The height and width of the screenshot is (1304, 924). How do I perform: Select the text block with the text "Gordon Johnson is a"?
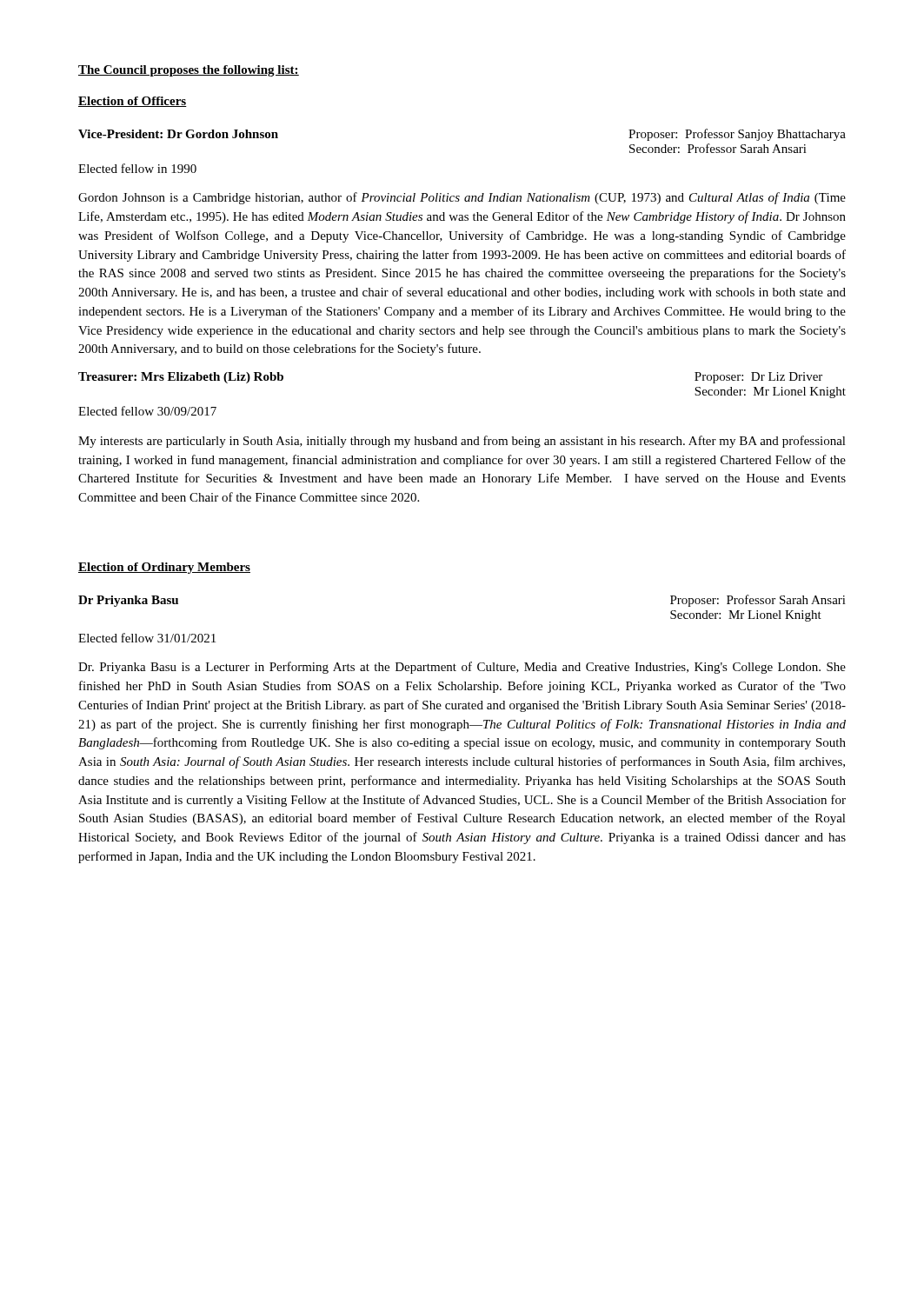pos(462,274)
